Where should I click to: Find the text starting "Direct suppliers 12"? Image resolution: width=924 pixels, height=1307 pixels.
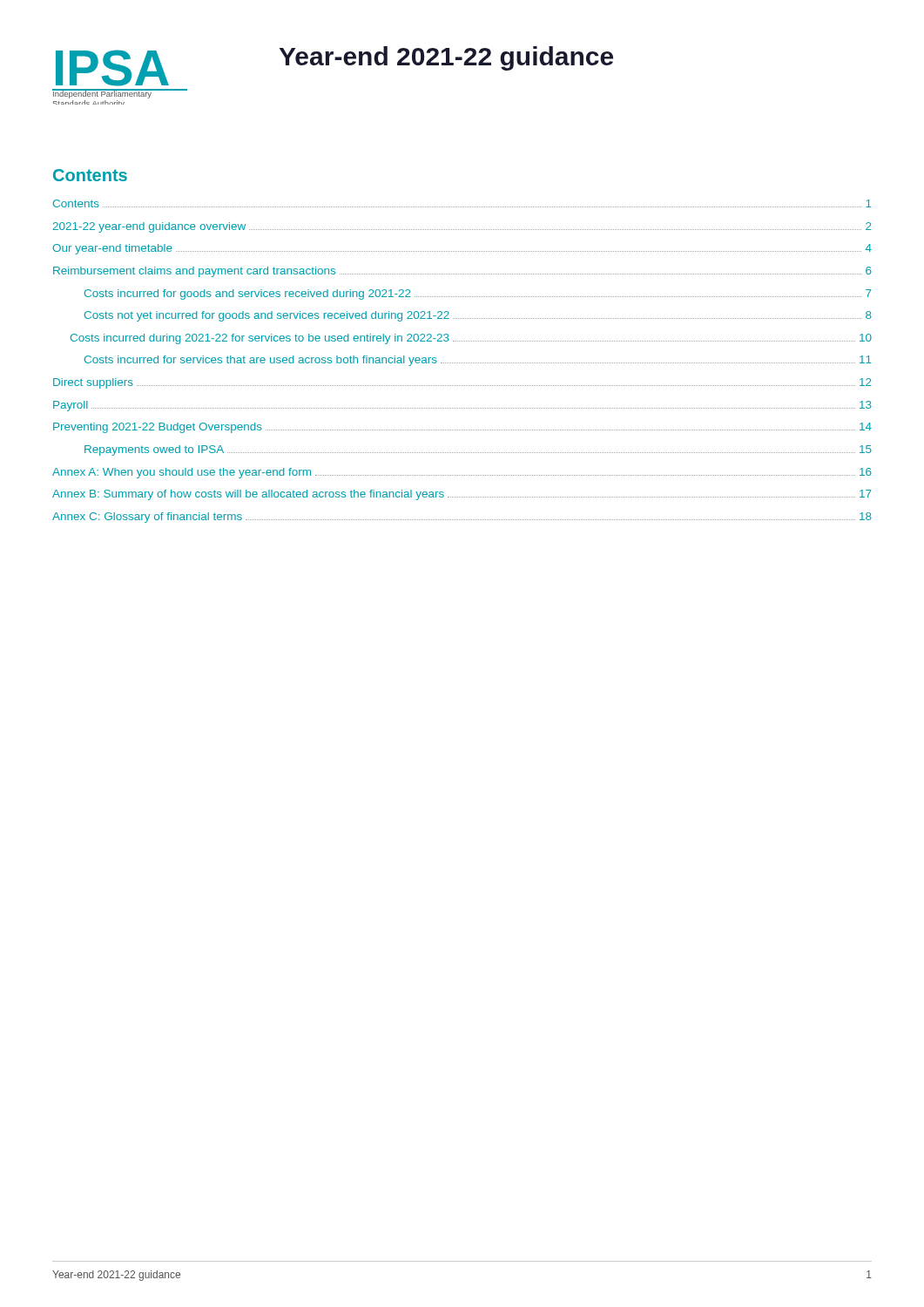click(x=462, y=382)
